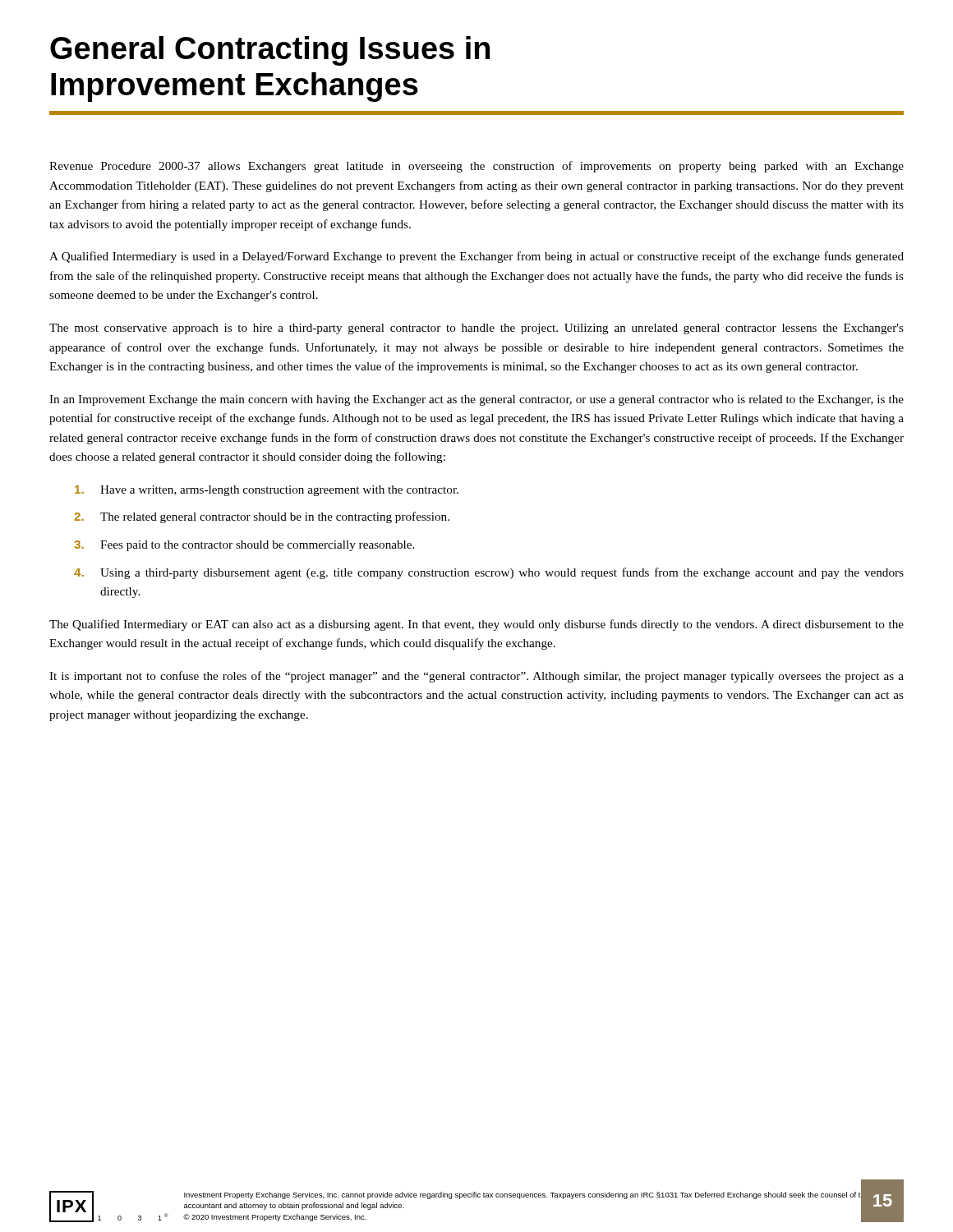The image size is (953, 1232).
Task: Select the passage starting "It is important not to confuse the"
Action: (x=476, y=695)
